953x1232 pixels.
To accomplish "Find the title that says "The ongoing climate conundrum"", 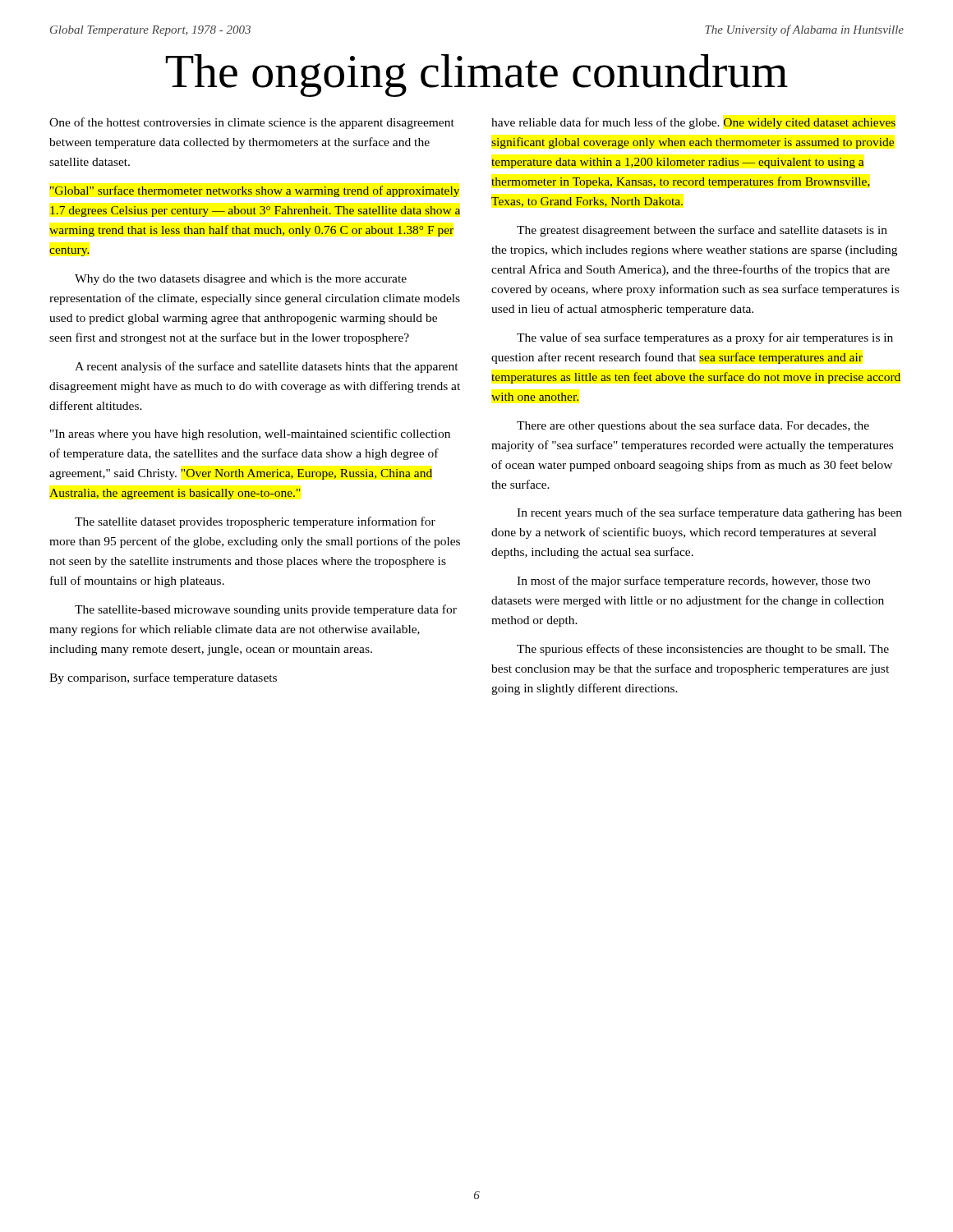I will (476, 71).
